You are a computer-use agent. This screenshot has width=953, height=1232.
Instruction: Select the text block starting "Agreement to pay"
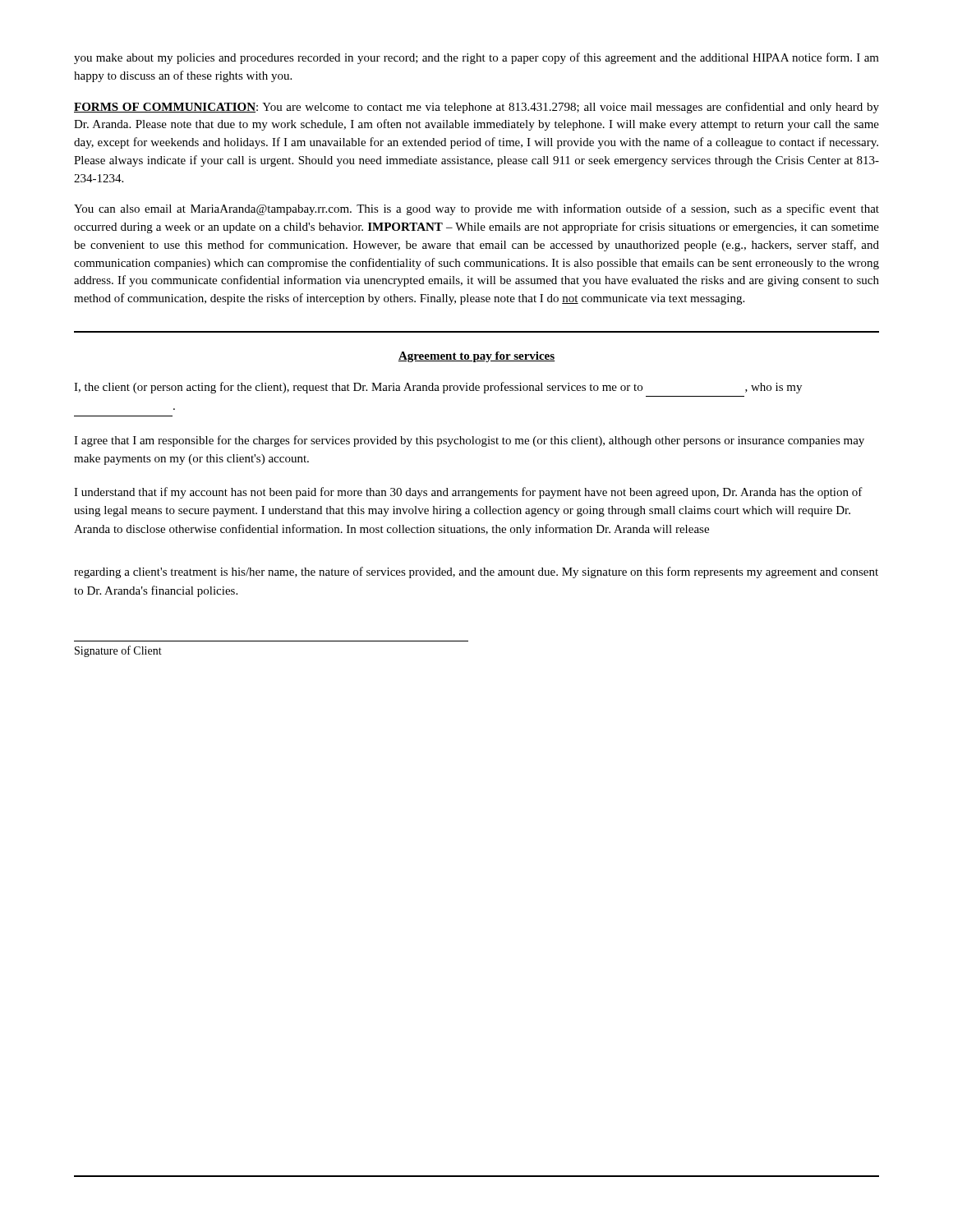coord(476,355)
